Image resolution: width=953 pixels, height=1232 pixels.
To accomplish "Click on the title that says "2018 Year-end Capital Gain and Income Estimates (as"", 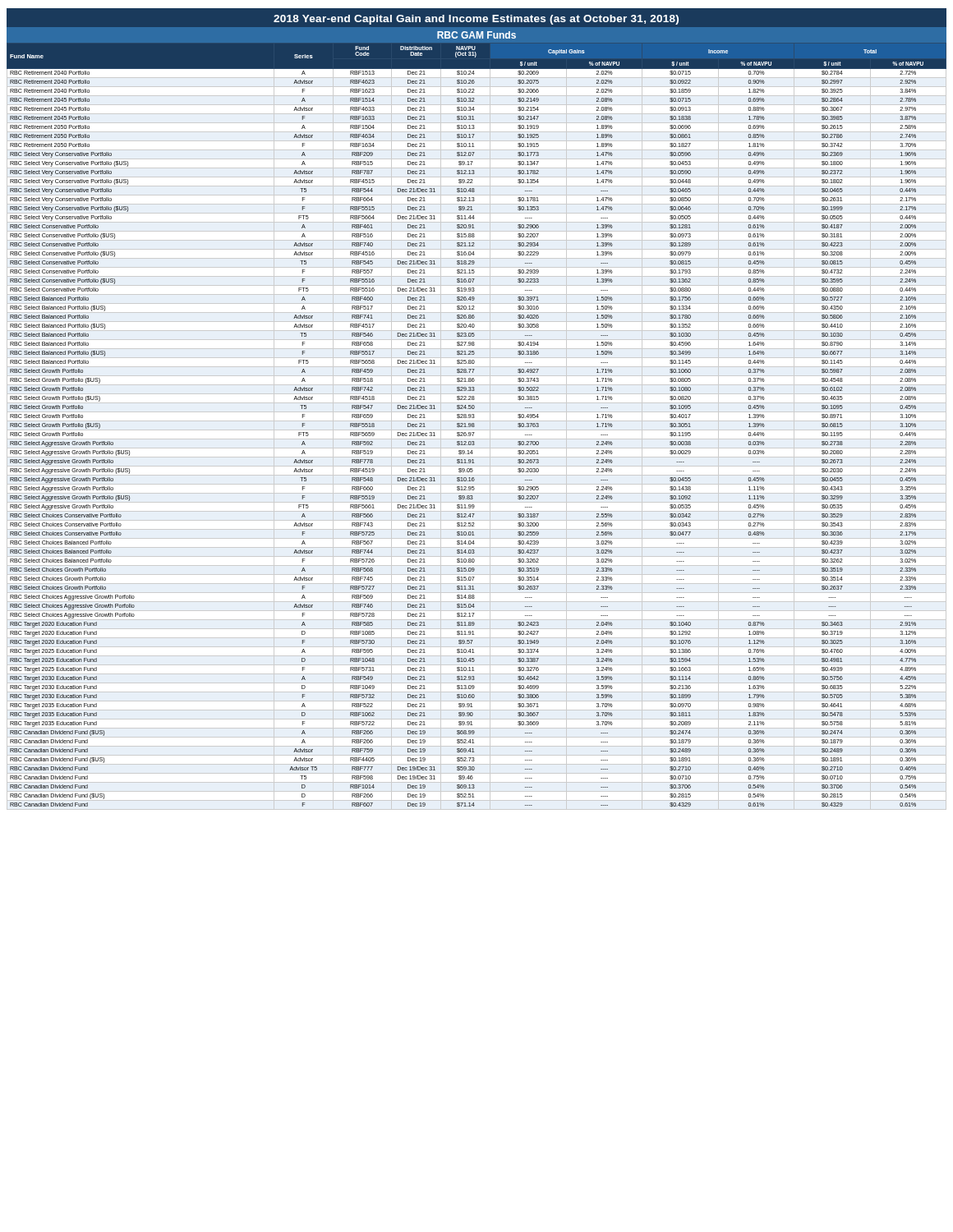I will pyautogui.click(x=476, y=18).
